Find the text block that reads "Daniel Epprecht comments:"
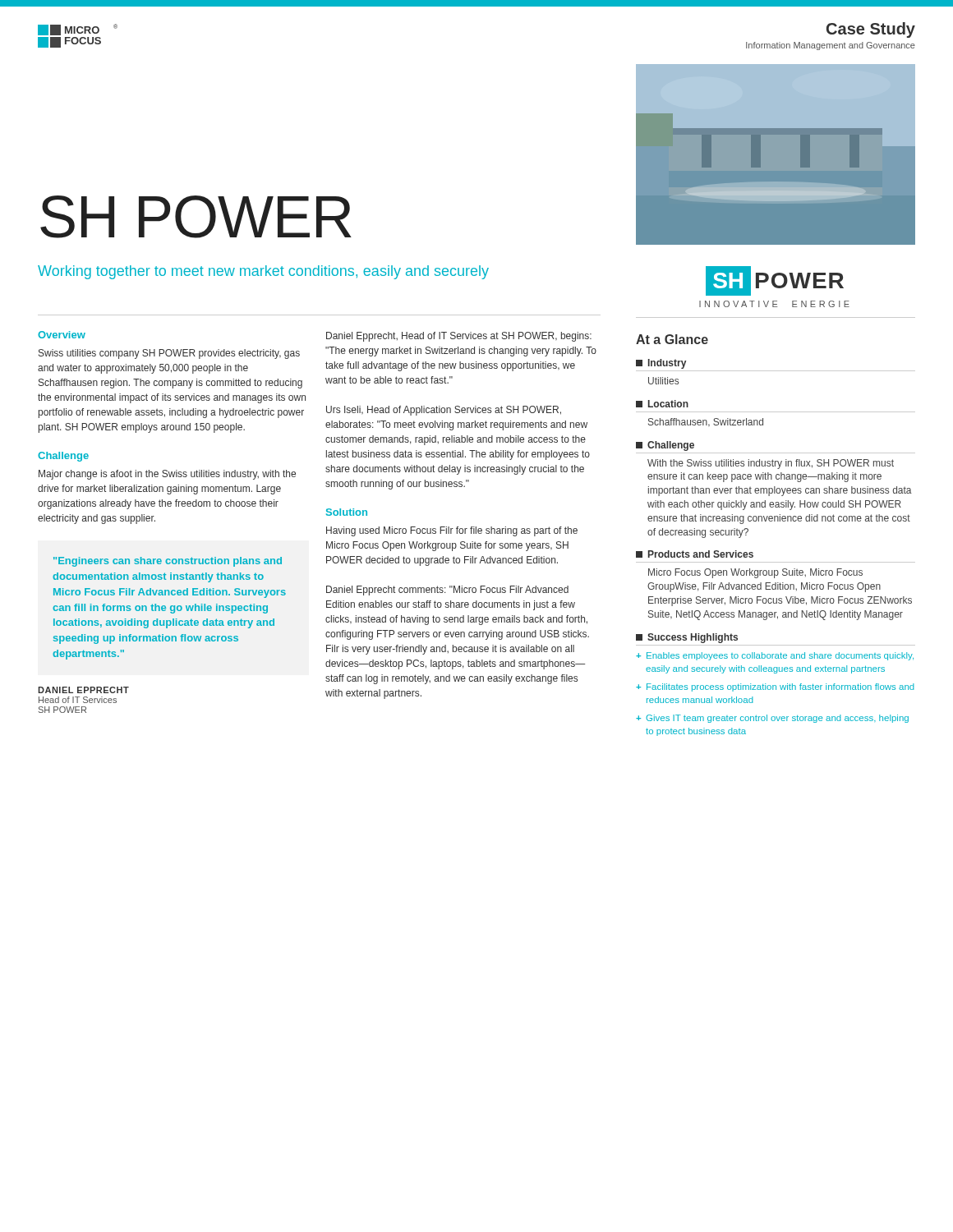Screen dimensions: 1232x953 (x=458, y=641)
